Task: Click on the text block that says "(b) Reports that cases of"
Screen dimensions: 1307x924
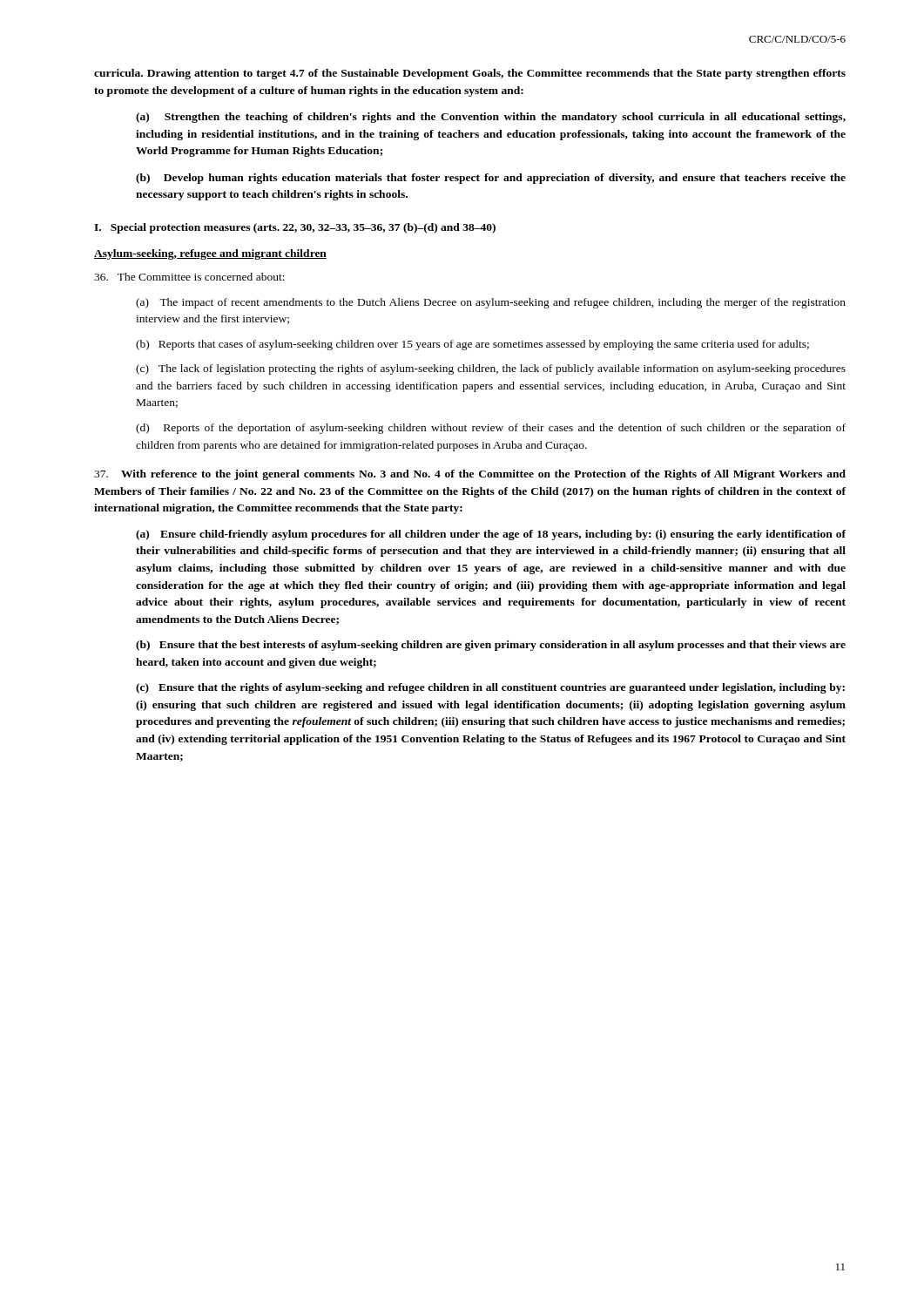Action: pyautogui.click(x=473, y=343)
